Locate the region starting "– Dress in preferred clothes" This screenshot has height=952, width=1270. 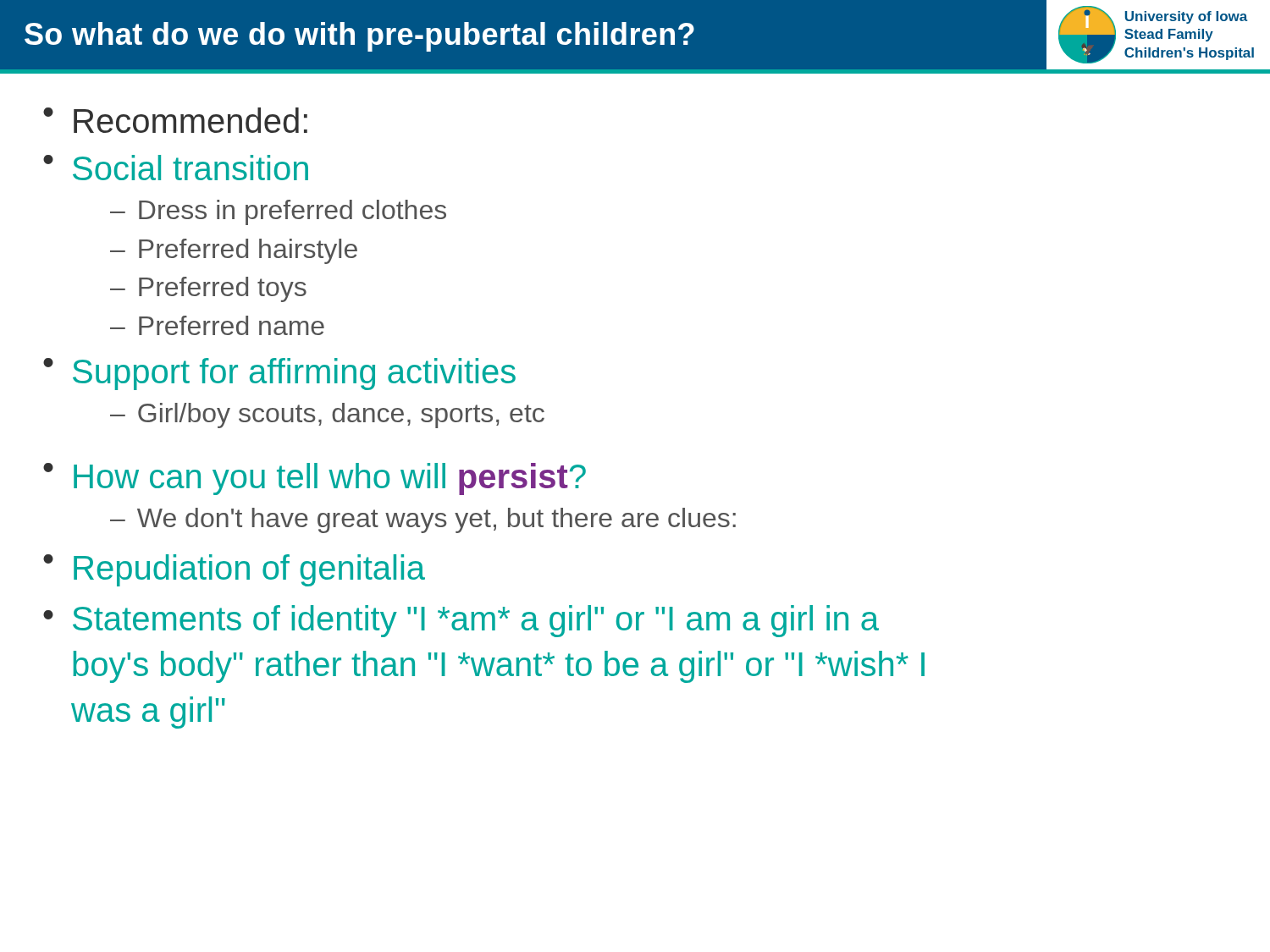279,211
